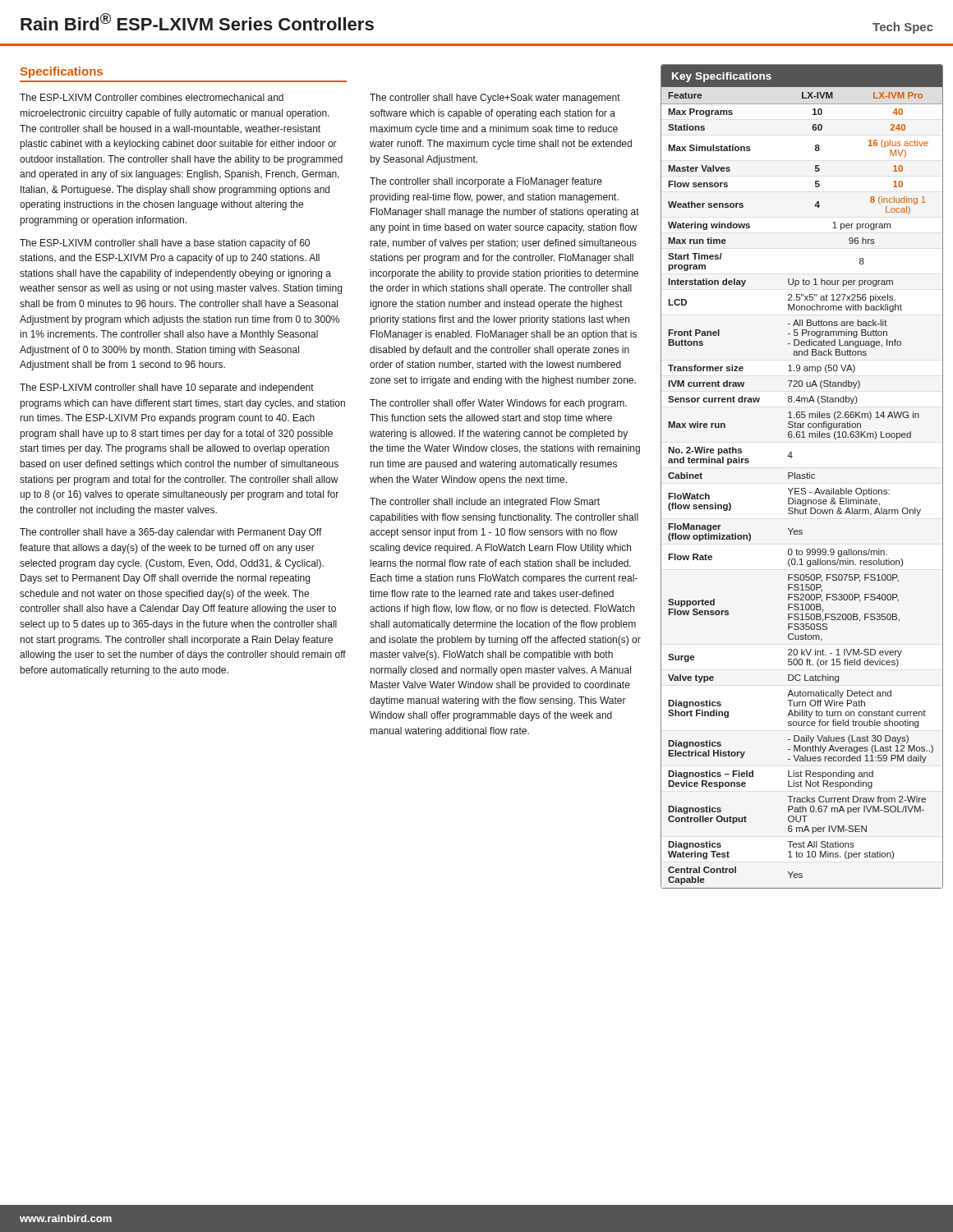
Task: Locate the passage starting "The controller shall incorporate a"
Action: click(x=504, y=281)
